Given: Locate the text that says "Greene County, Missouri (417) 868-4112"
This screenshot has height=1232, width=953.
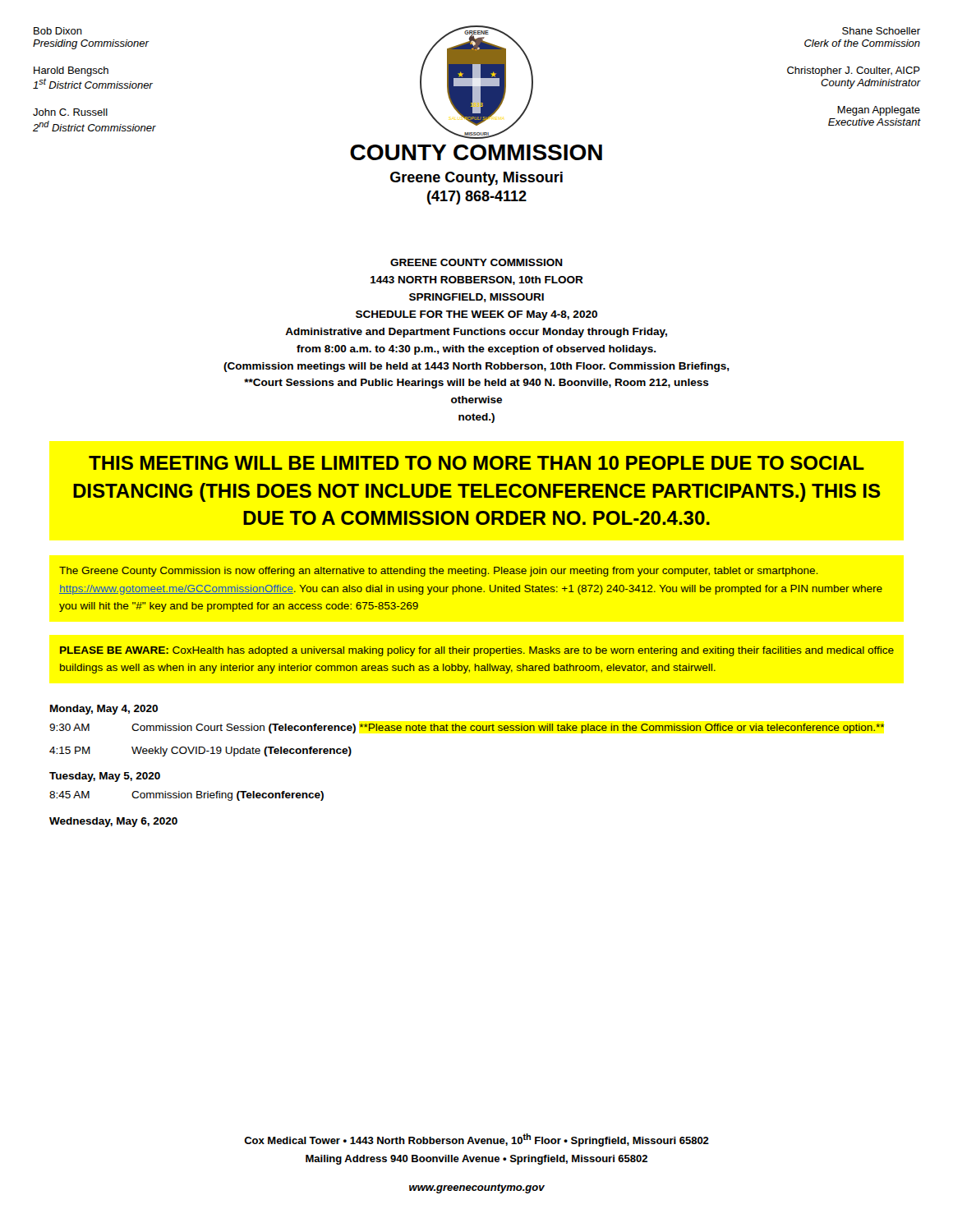Looking at the screenshot, I should 476,187.
